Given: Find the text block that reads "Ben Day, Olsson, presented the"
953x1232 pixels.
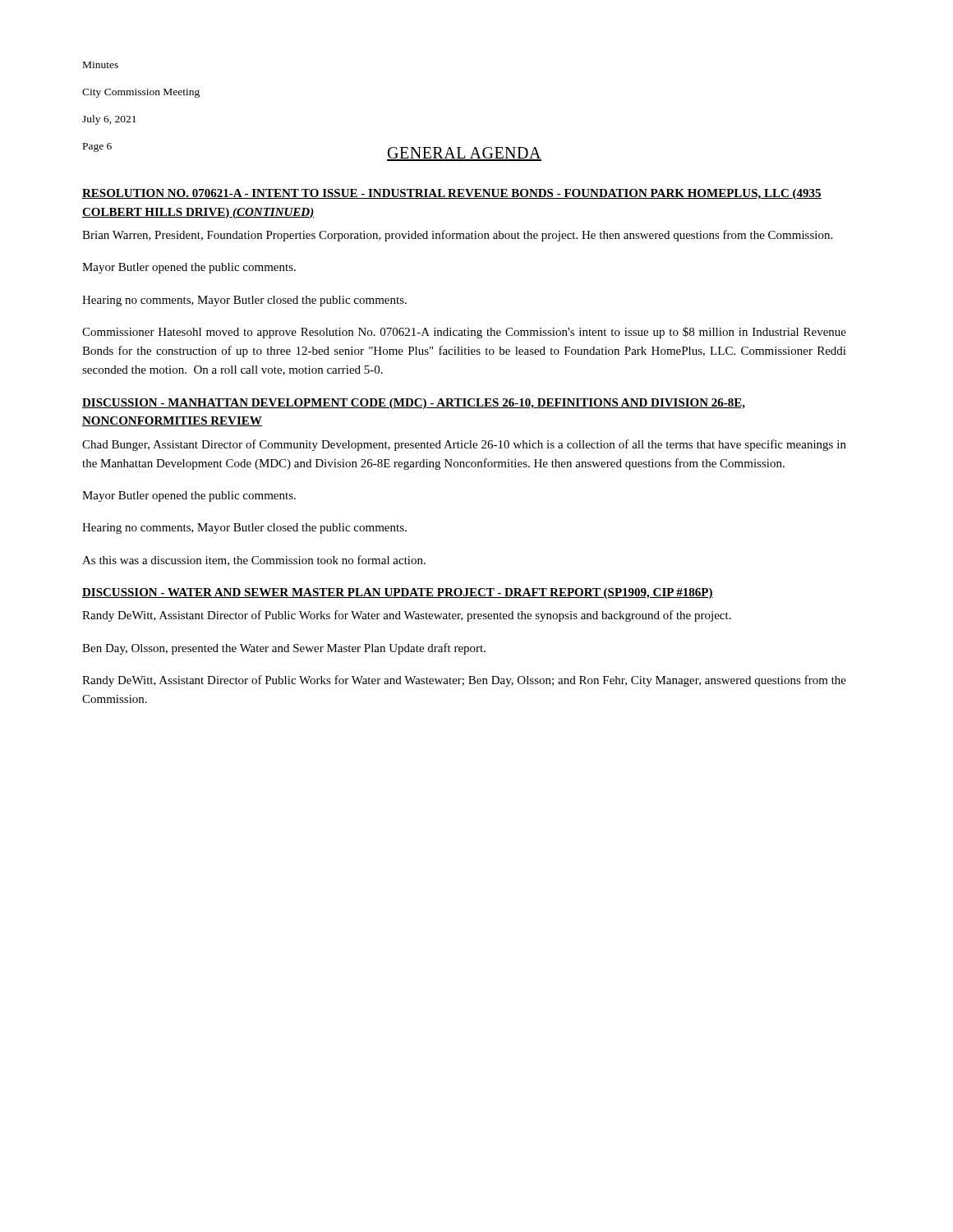Looking at the screenshot, I should coord(284,648).
